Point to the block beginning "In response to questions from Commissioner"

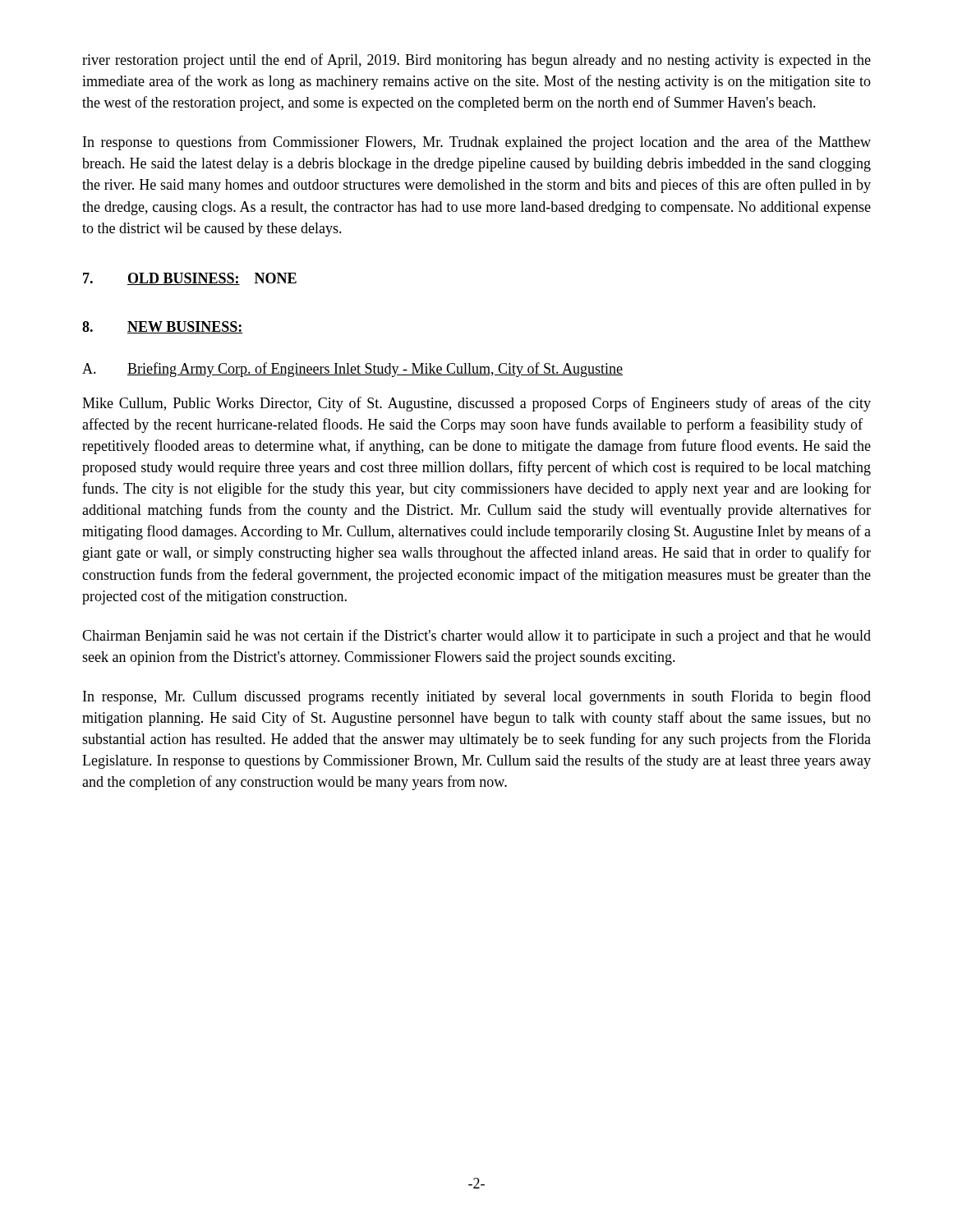click(x=476, y=185)
